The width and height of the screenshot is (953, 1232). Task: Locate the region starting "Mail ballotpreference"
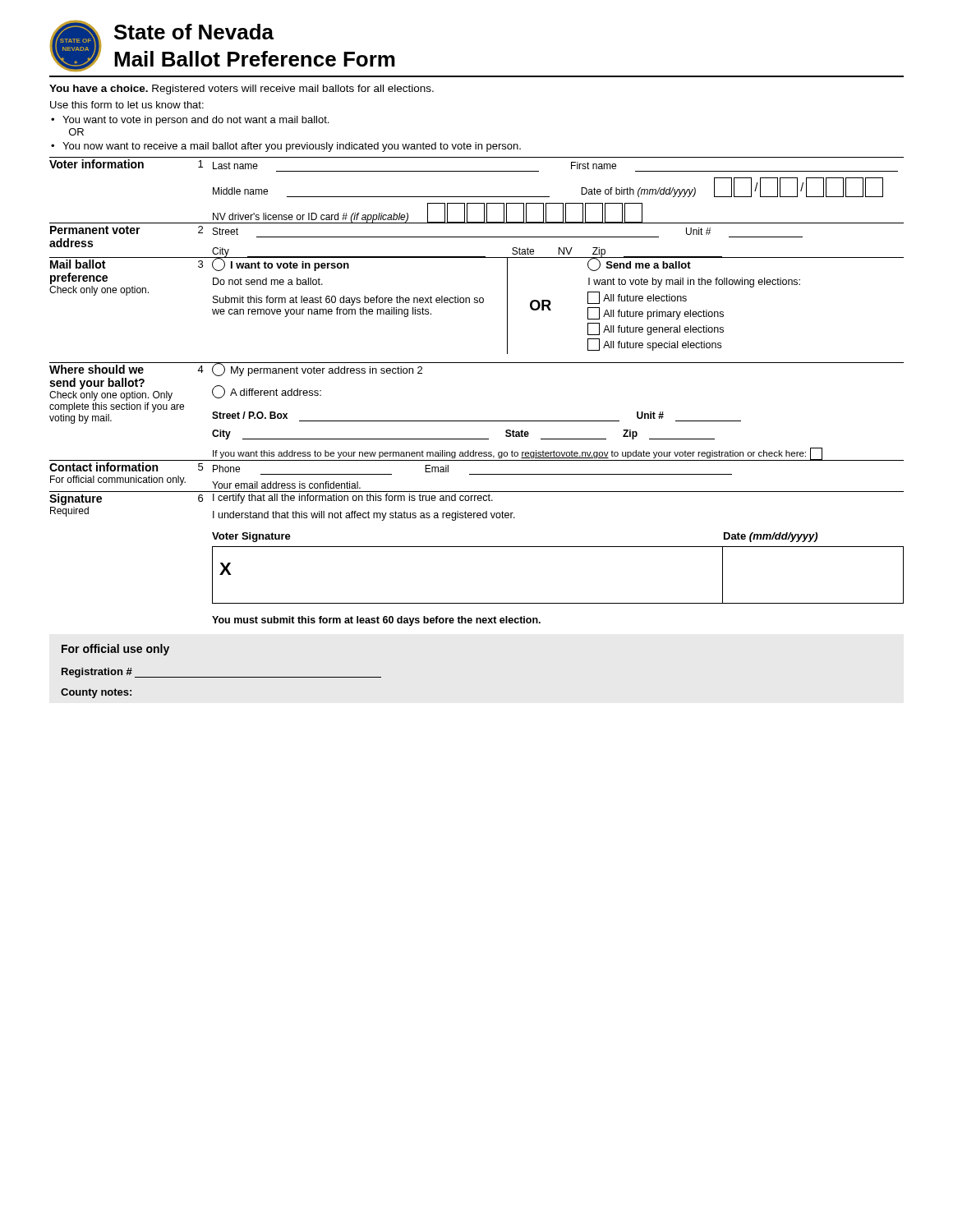[79, 271]
